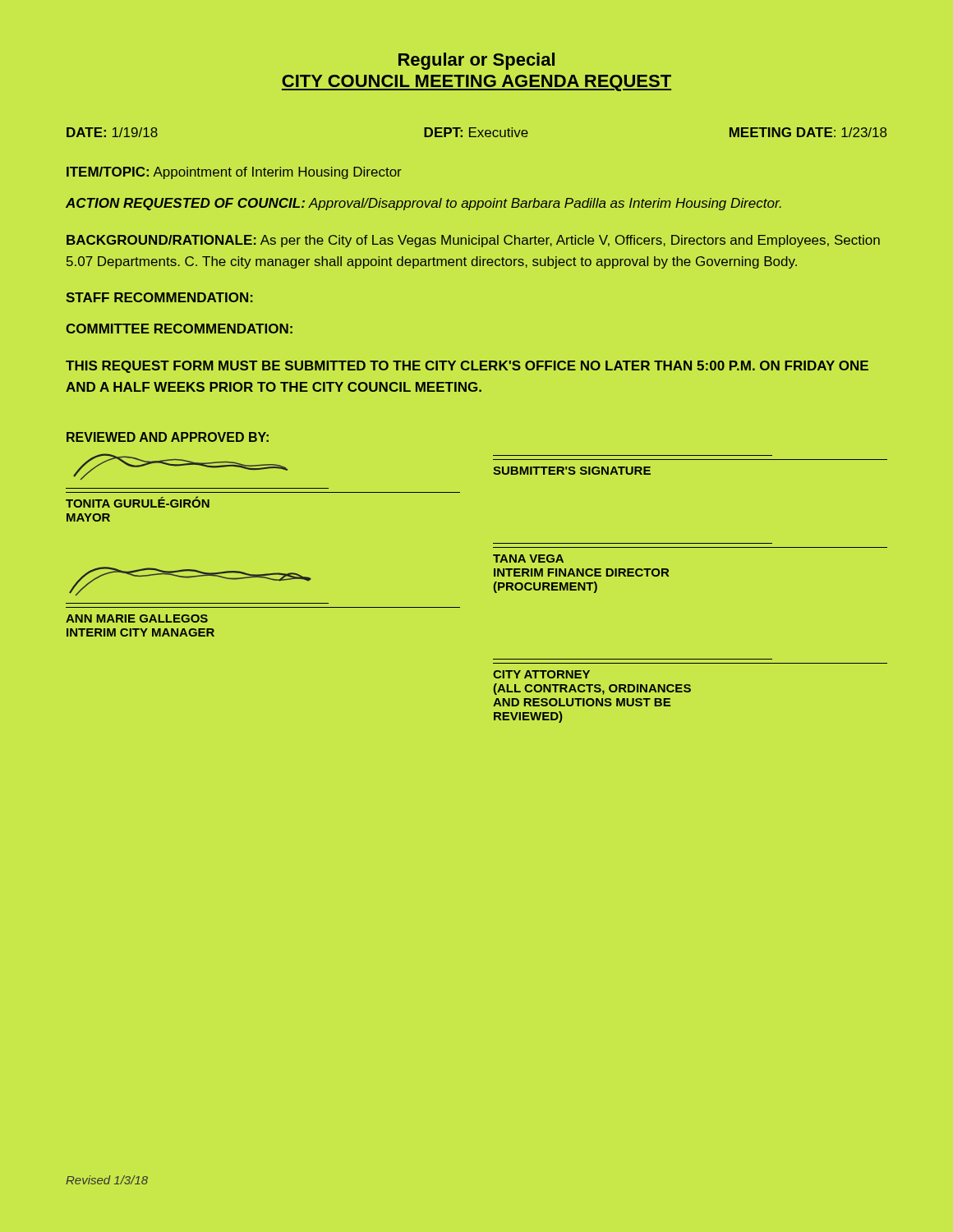Find the text block with the text "BACKGROUND/RATIONALE: As per the City of Las"
Viewport: 953px width, 1232px height.
coord(473,251)
